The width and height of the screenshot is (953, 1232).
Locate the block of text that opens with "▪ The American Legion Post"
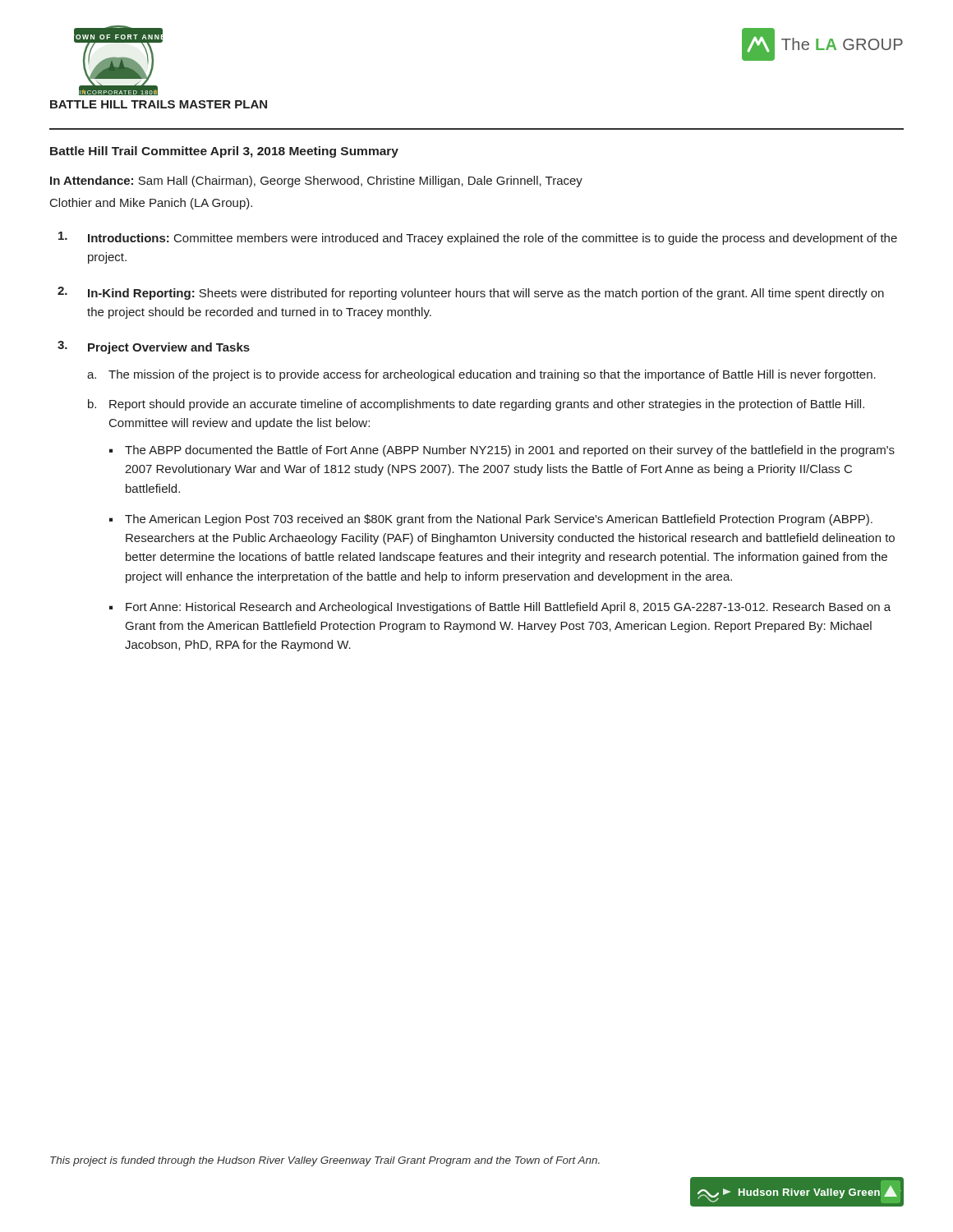tap(506, 547)
